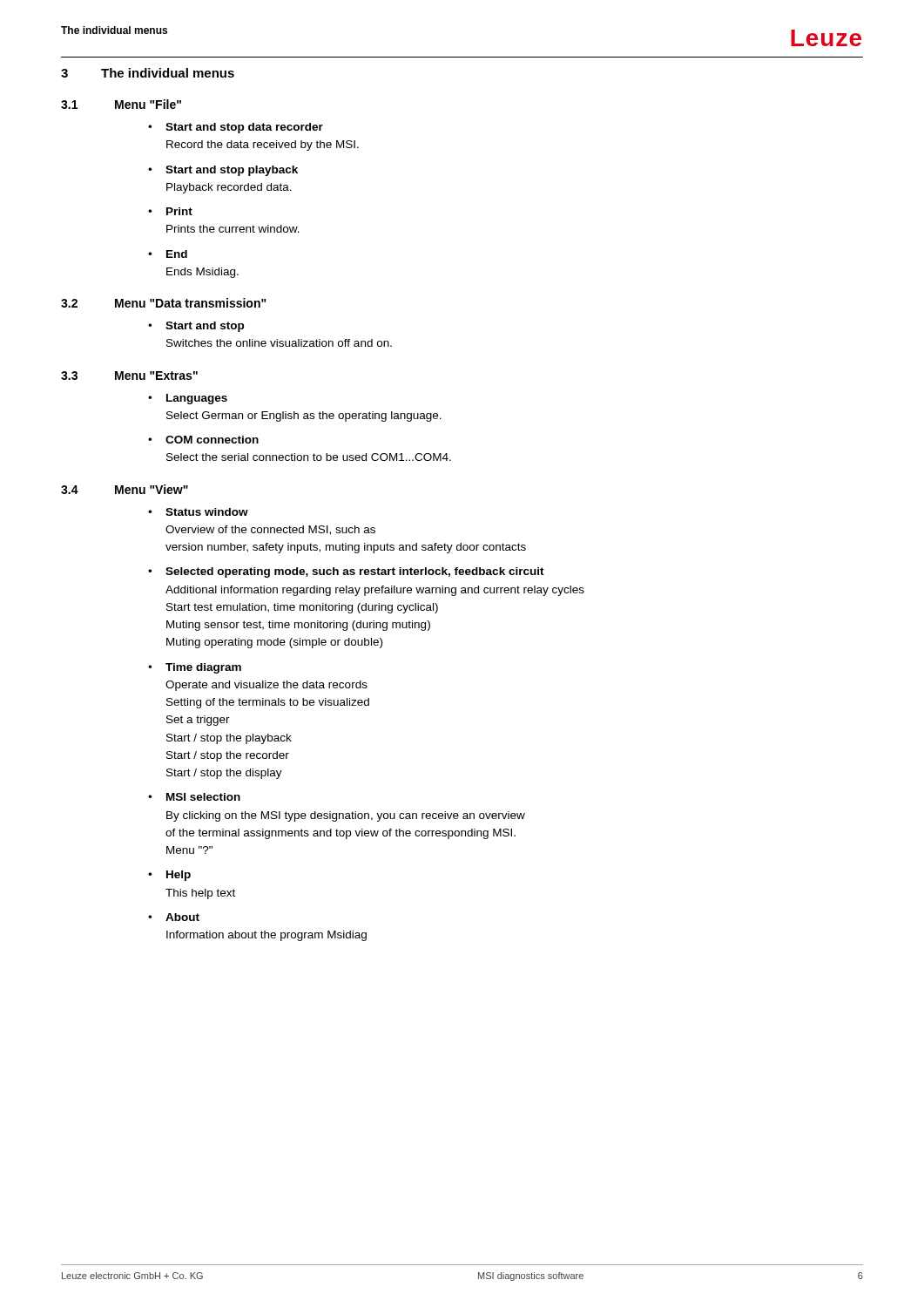Click on the element starting "•Print Prints the current"

(170, 211)
